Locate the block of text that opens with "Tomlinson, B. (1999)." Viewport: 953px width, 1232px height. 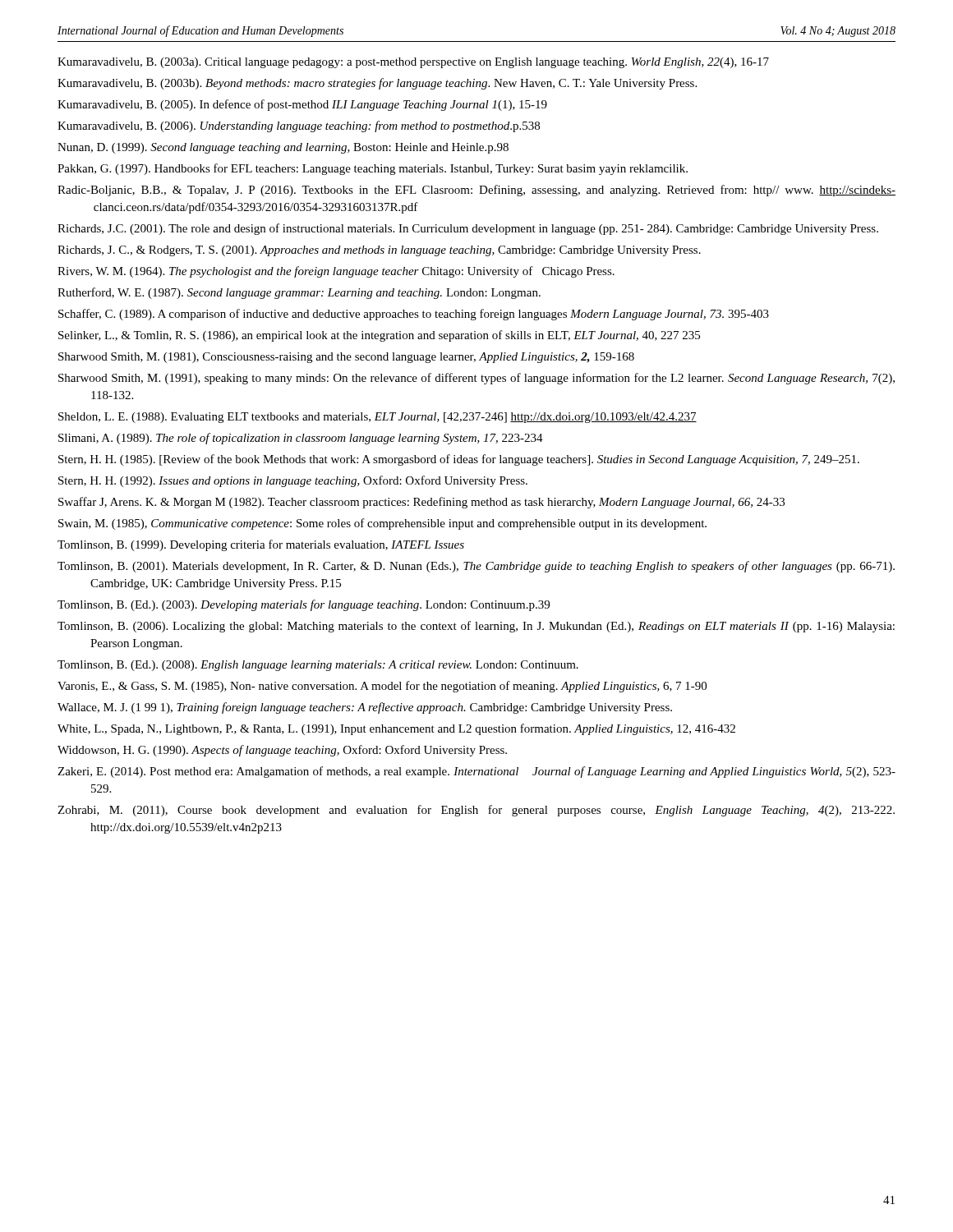(x=261, y=545)
